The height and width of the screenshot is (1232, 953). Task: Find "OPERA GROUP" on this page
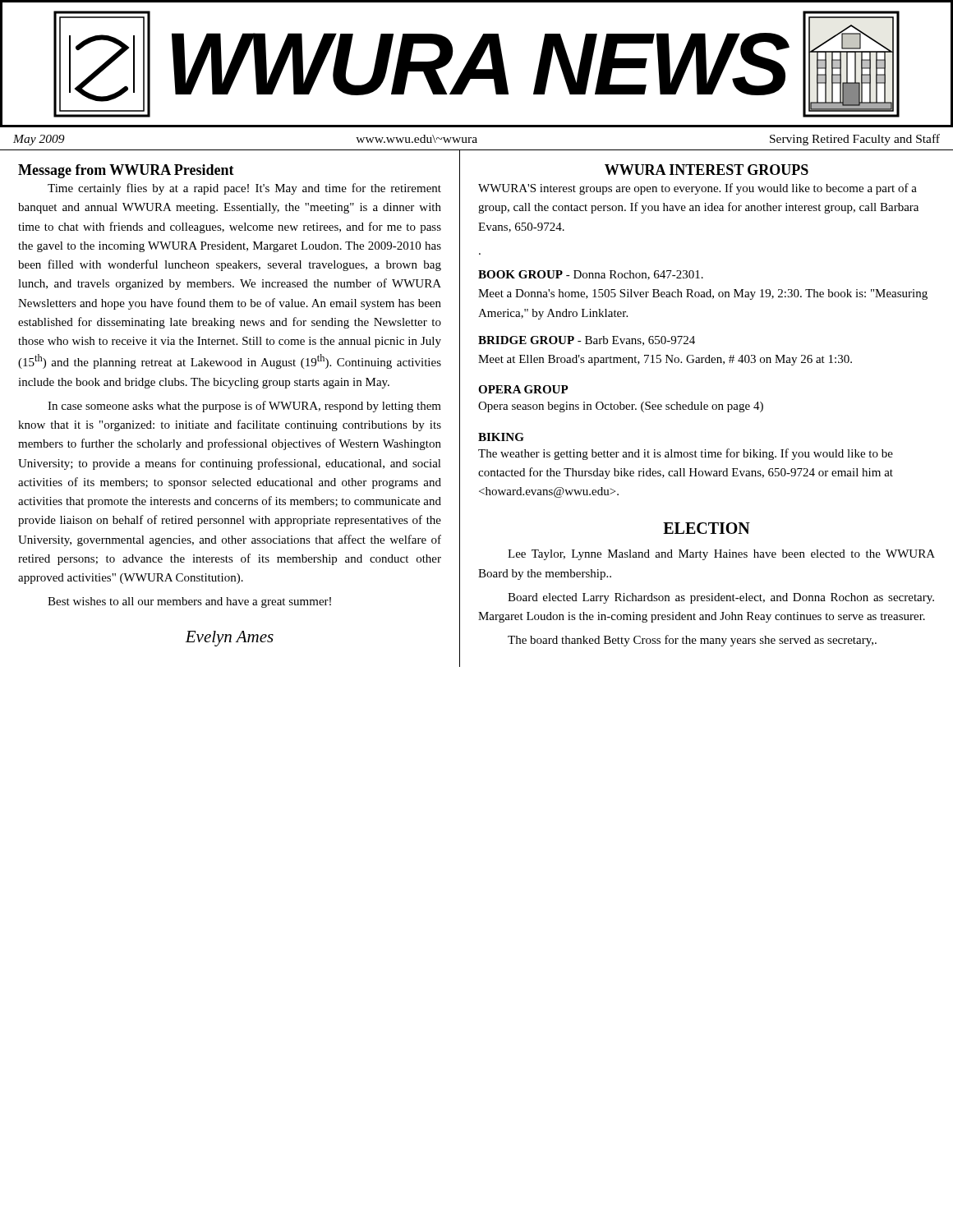pos(523,389)
